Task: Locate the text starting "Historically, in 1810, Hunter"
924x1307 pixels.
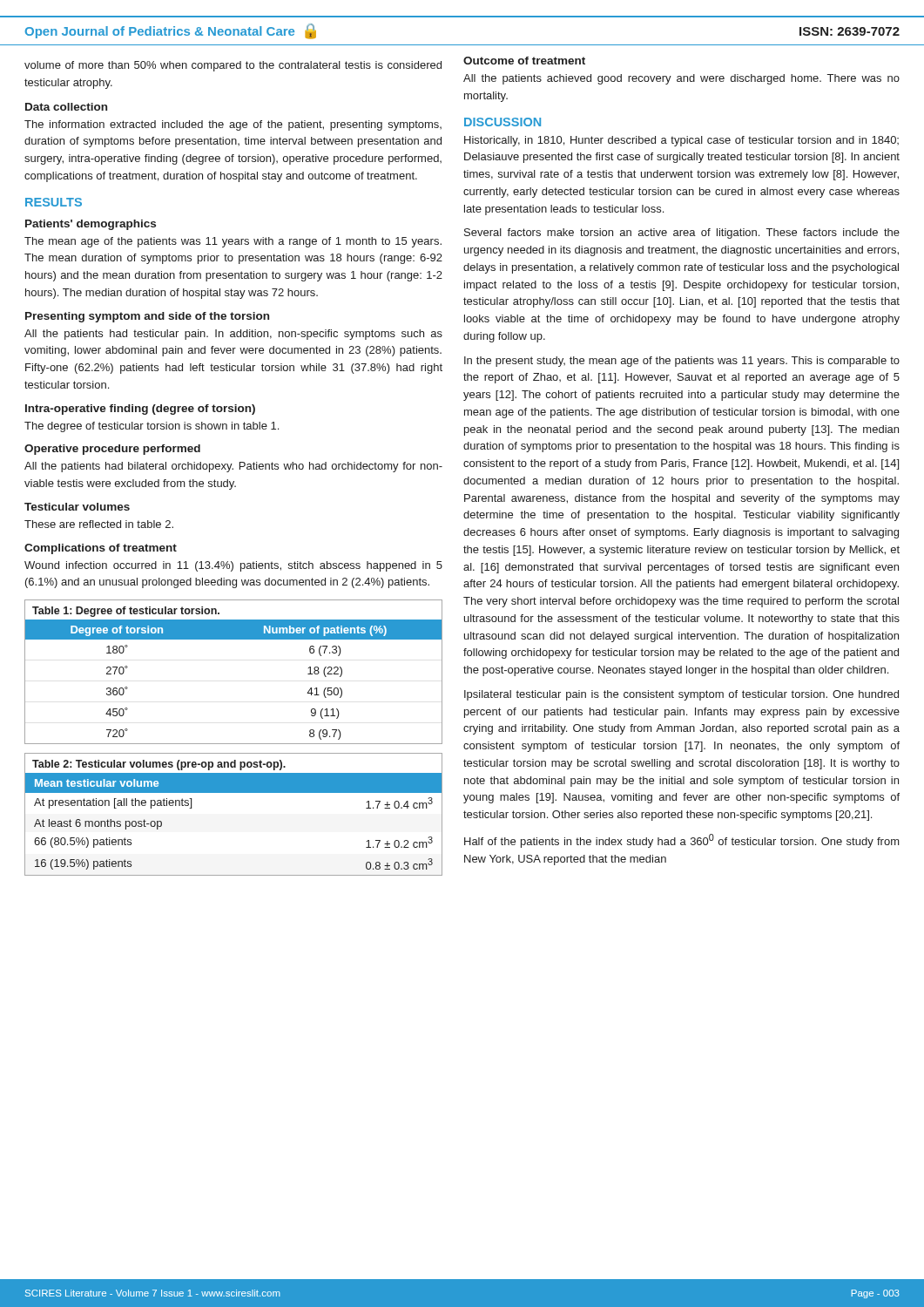Action: point(681,174)
